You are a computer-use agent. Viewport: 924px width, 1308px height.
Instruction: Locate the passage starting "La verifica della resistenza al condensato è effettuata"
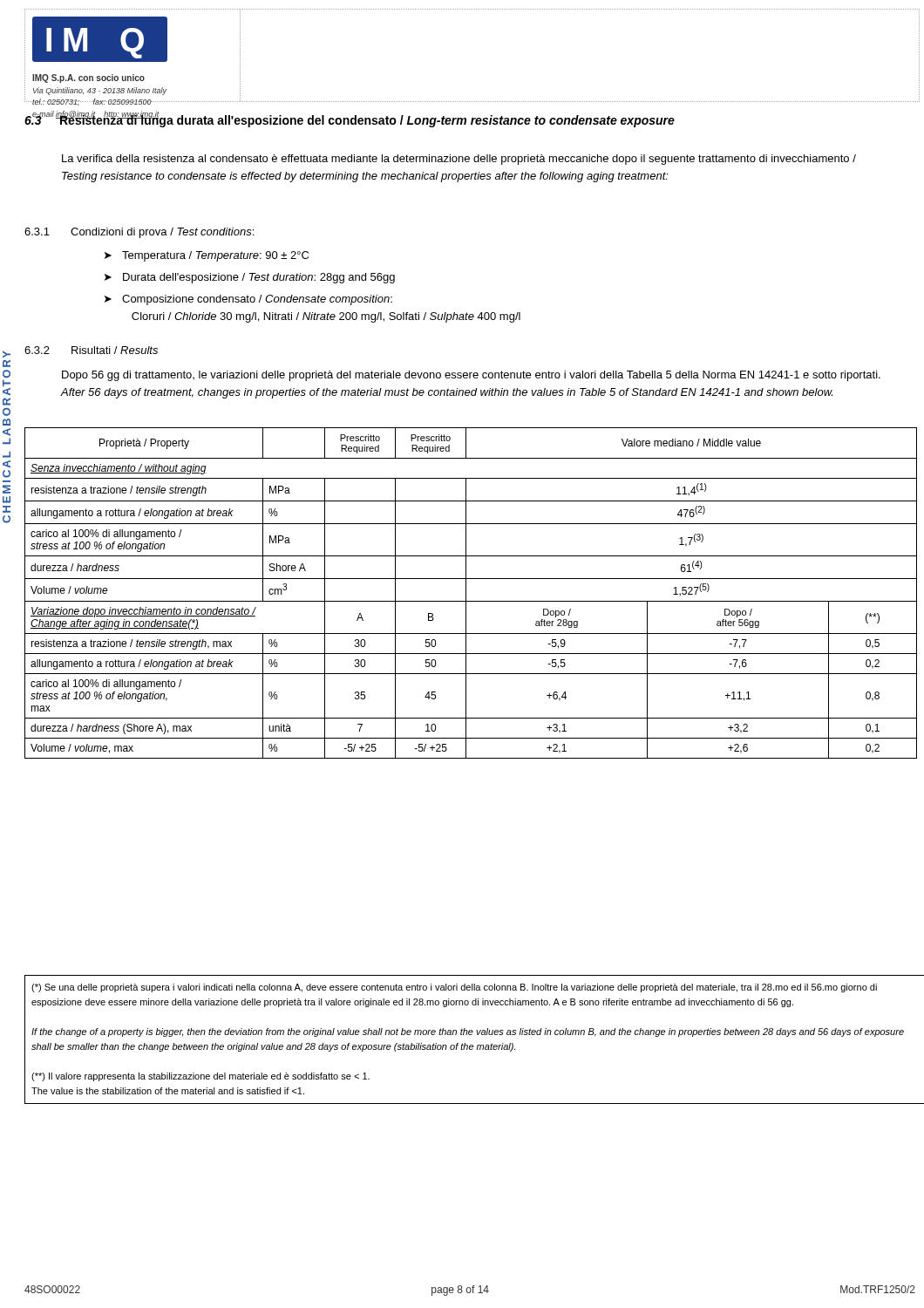pyautogui.click(x=458, y=167)
